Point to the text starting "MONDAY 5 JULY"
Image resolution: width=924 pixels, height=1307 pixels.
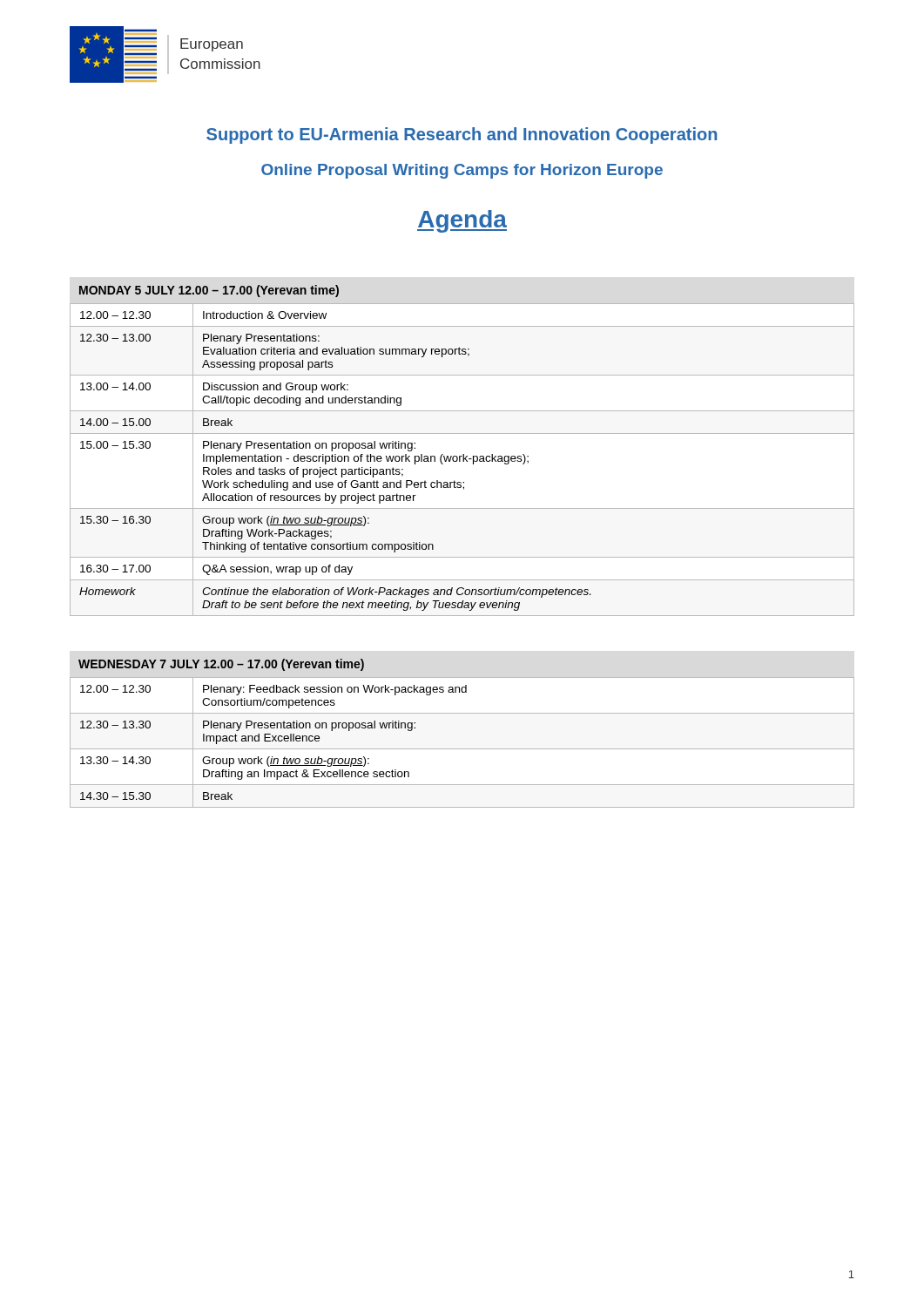[x=209, y=290]
